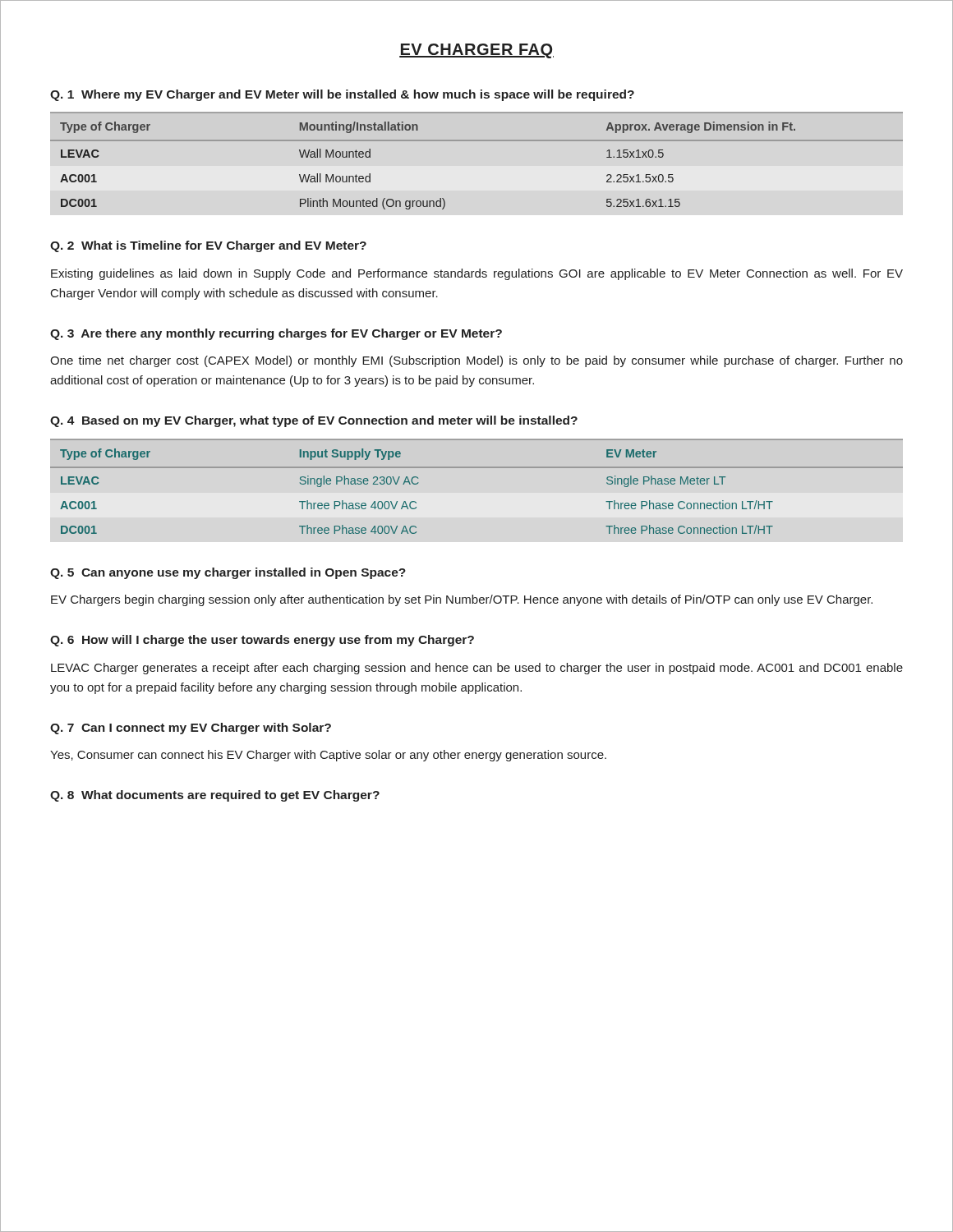The image size is (953, 1232).
Task: Select the element starting "LEVAC Charger generates a"
Action: point(476,677)
